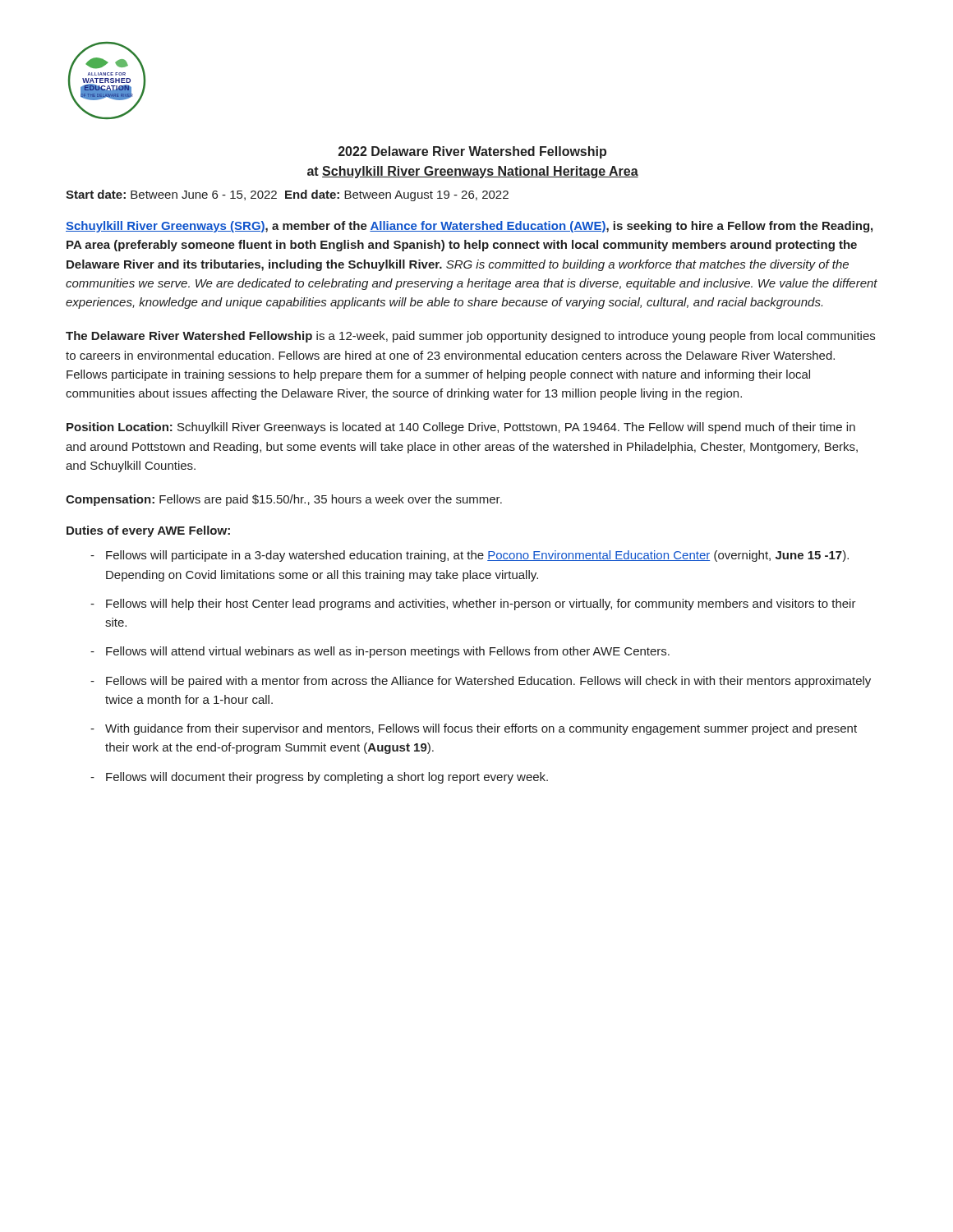This screenshot has width=953, height=1232.
Task: Find the text starting "Start date: Between June 6 -"
Action: click(x=287, y=194)
